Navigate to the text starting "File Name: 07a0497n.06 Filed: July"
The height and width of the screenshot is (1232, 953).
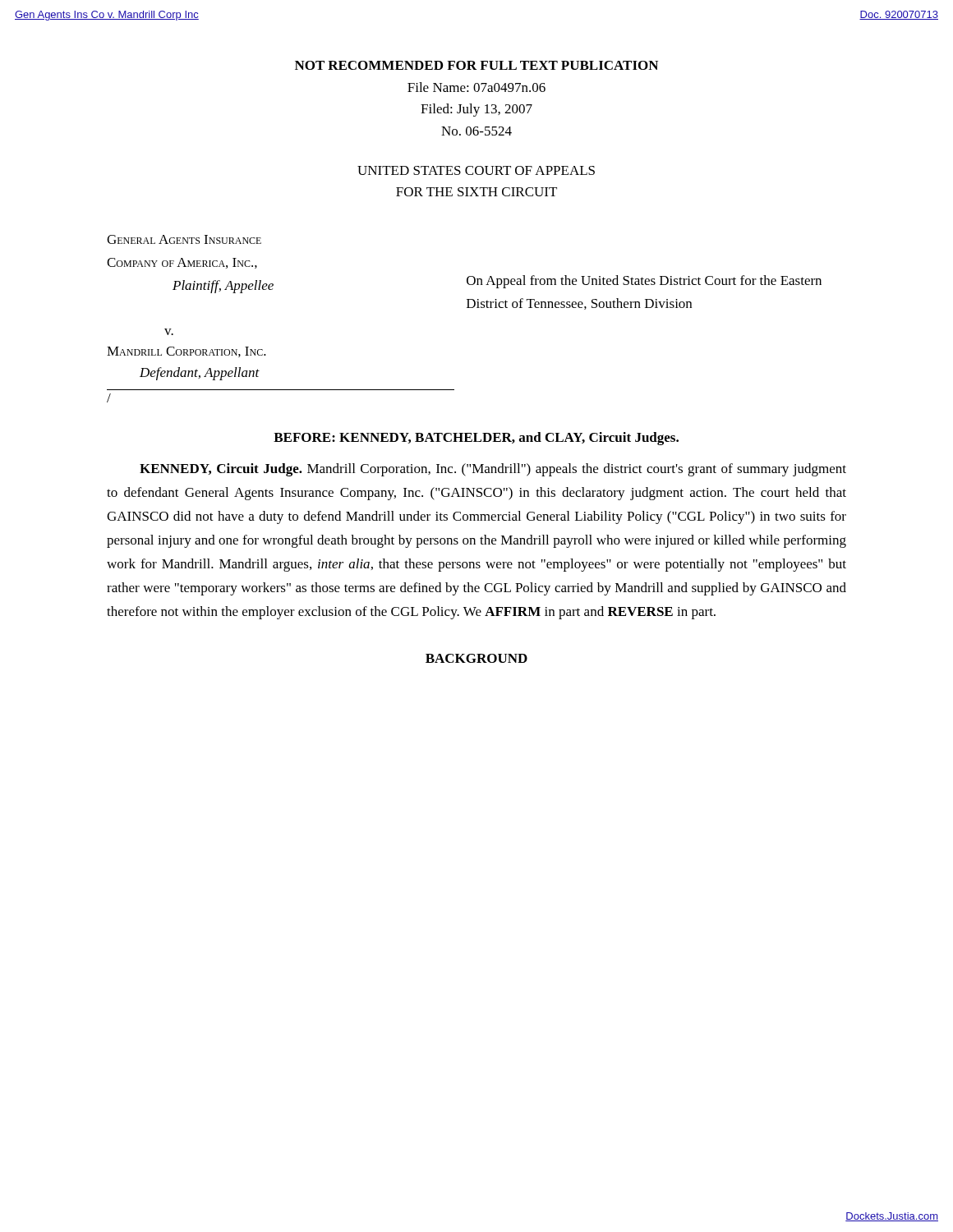[476, 109]
